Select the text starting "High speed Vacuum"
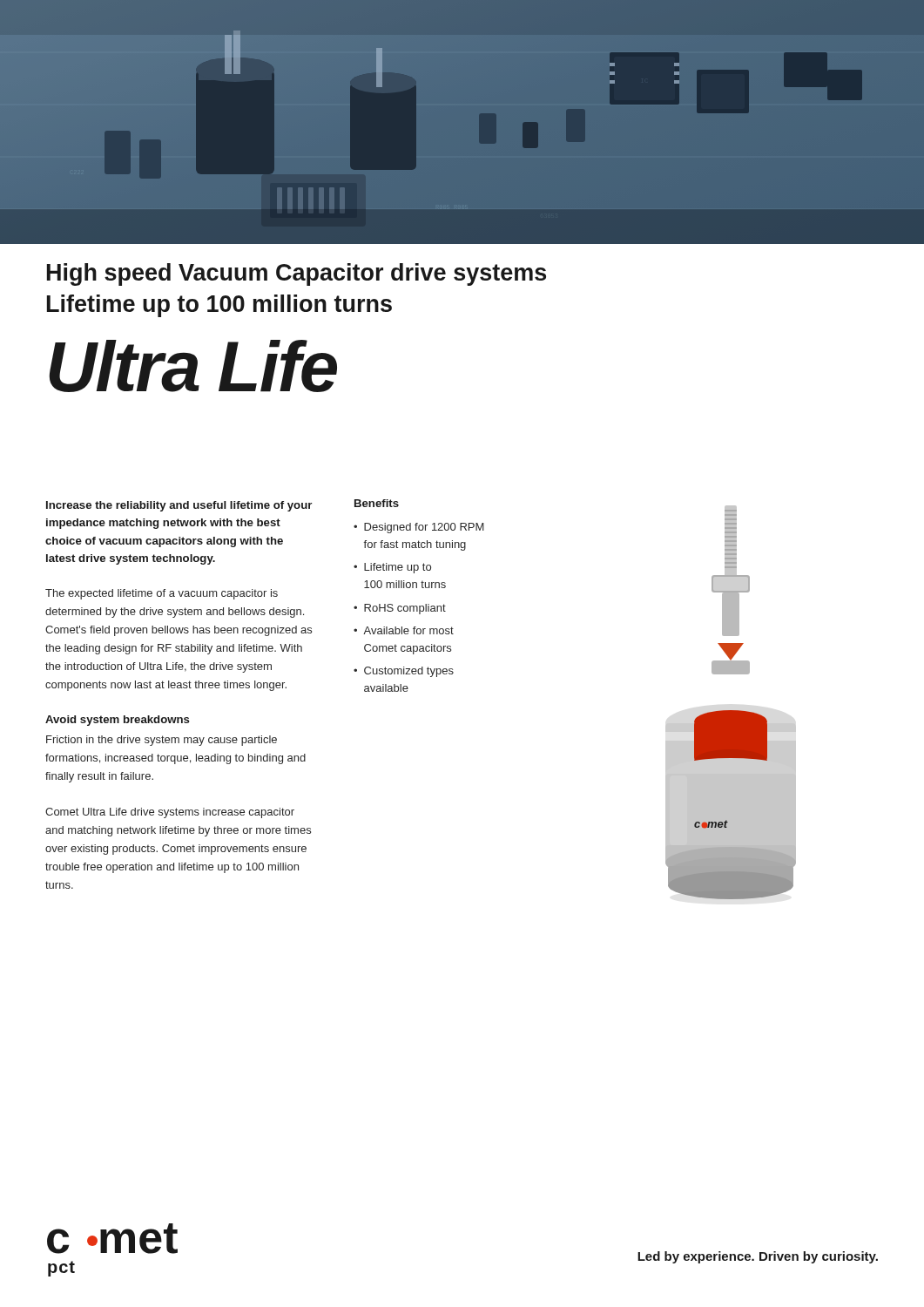The image size is (924, 1307). point(296,289)
